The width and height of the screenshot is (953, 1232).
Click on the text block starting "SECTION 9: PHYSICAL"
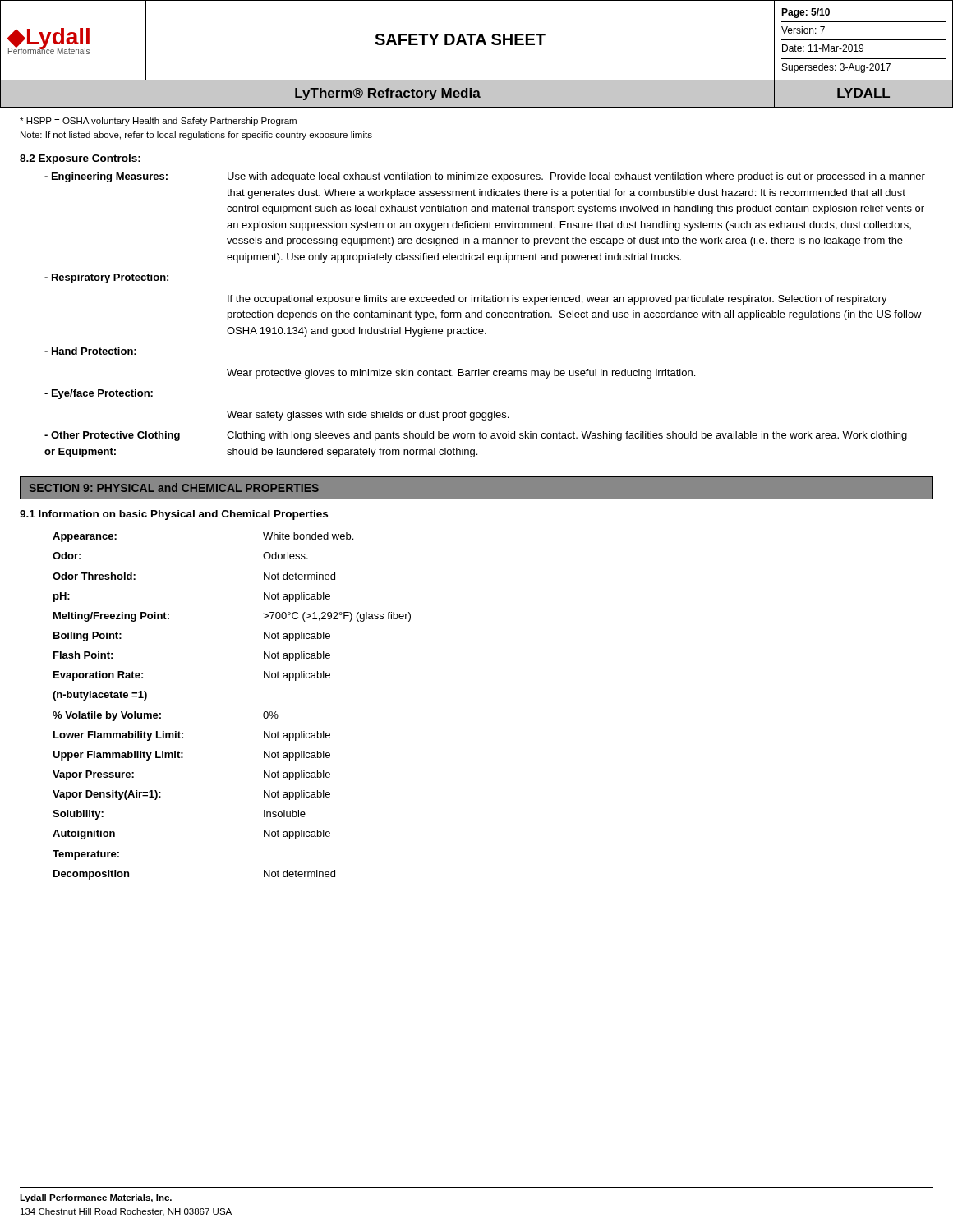[x=174, y=488]
